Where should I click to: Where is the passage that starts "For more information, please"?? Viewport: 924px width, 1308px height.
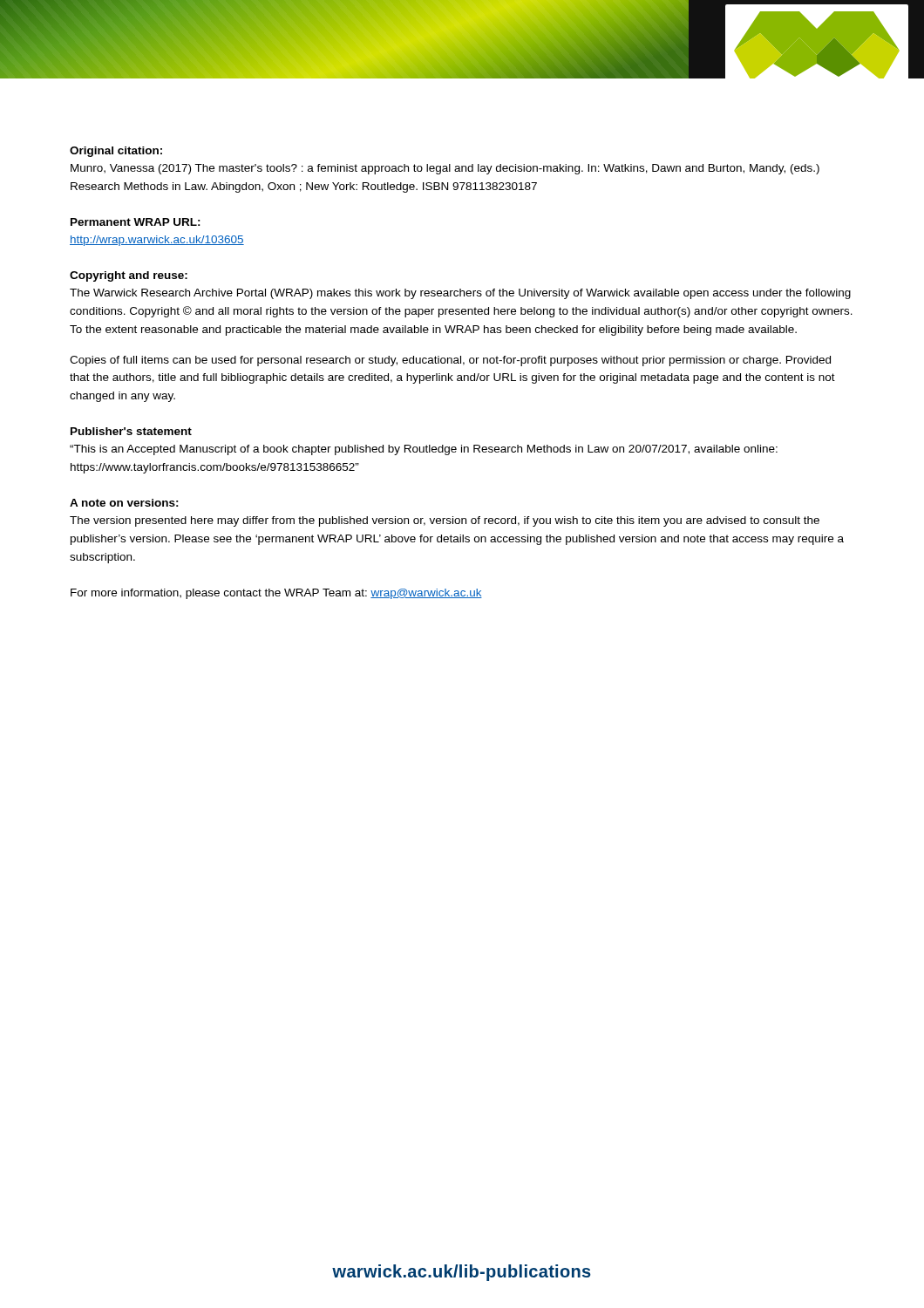click(276, 592)
